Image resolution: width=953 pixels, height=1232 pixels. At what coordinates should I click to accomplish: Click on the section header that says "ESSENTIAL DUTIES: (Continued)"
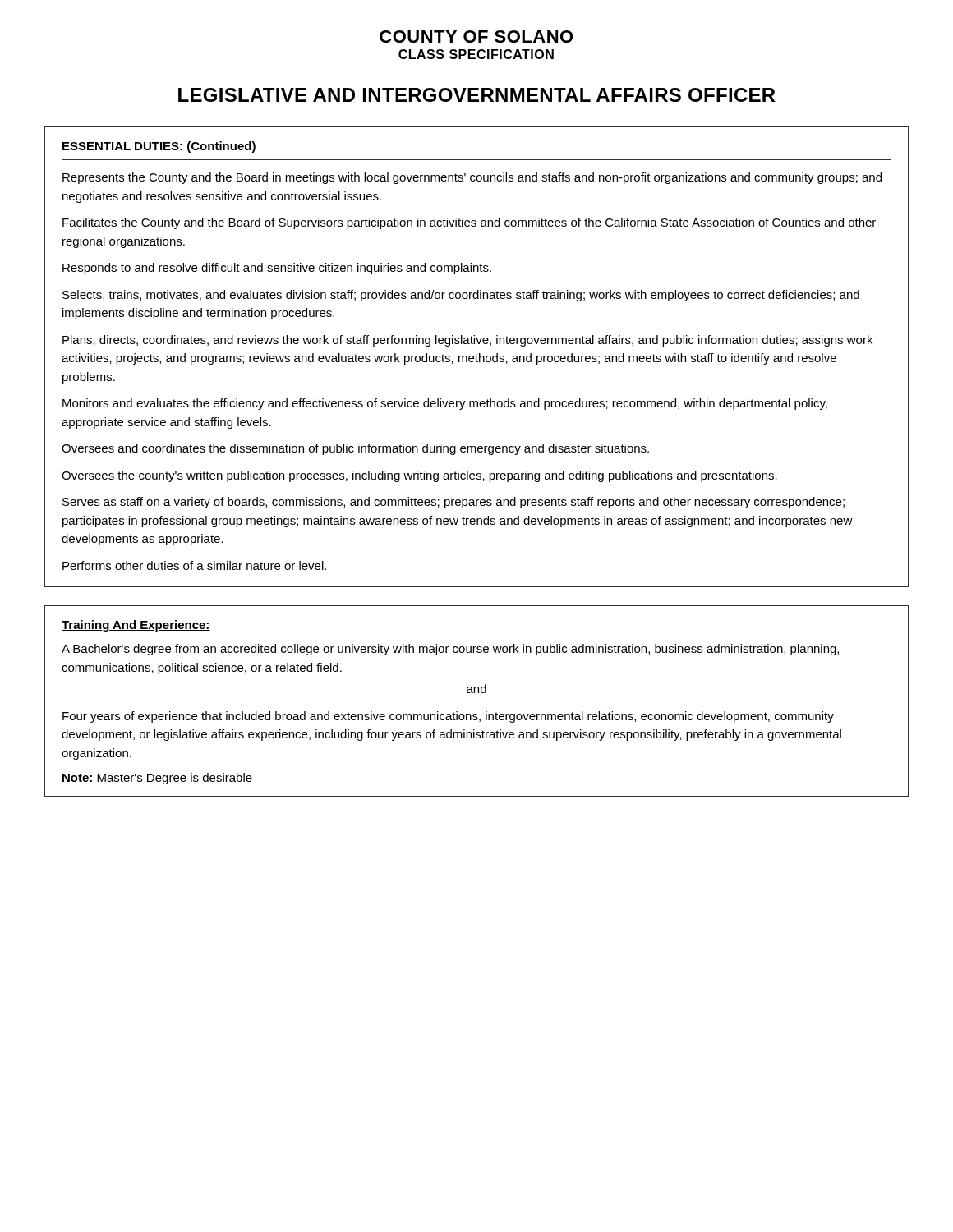[x=159, y=146]
